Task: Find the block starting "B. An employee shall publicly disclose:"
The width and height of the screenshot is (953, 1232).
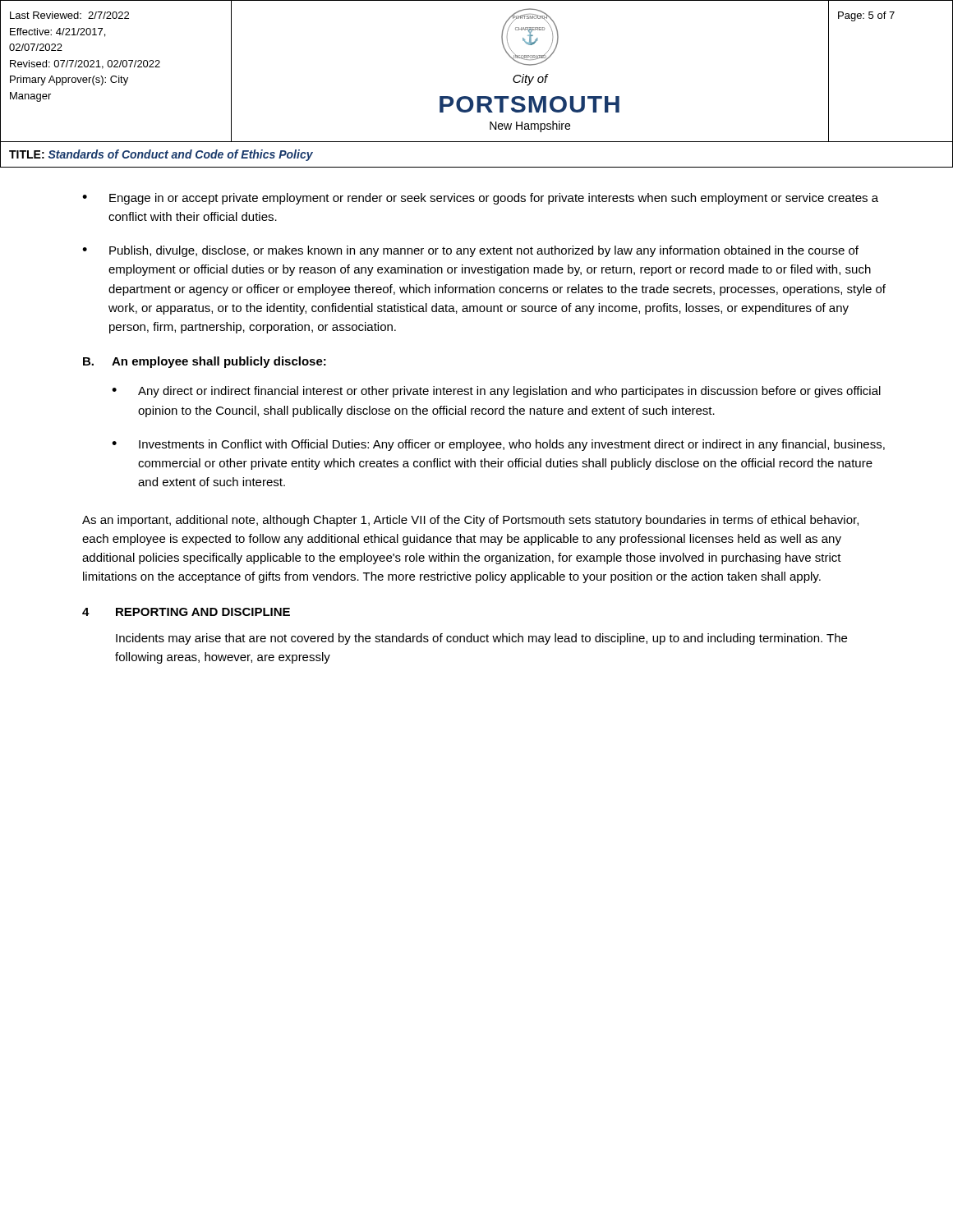Action: [x=204, y=361]
